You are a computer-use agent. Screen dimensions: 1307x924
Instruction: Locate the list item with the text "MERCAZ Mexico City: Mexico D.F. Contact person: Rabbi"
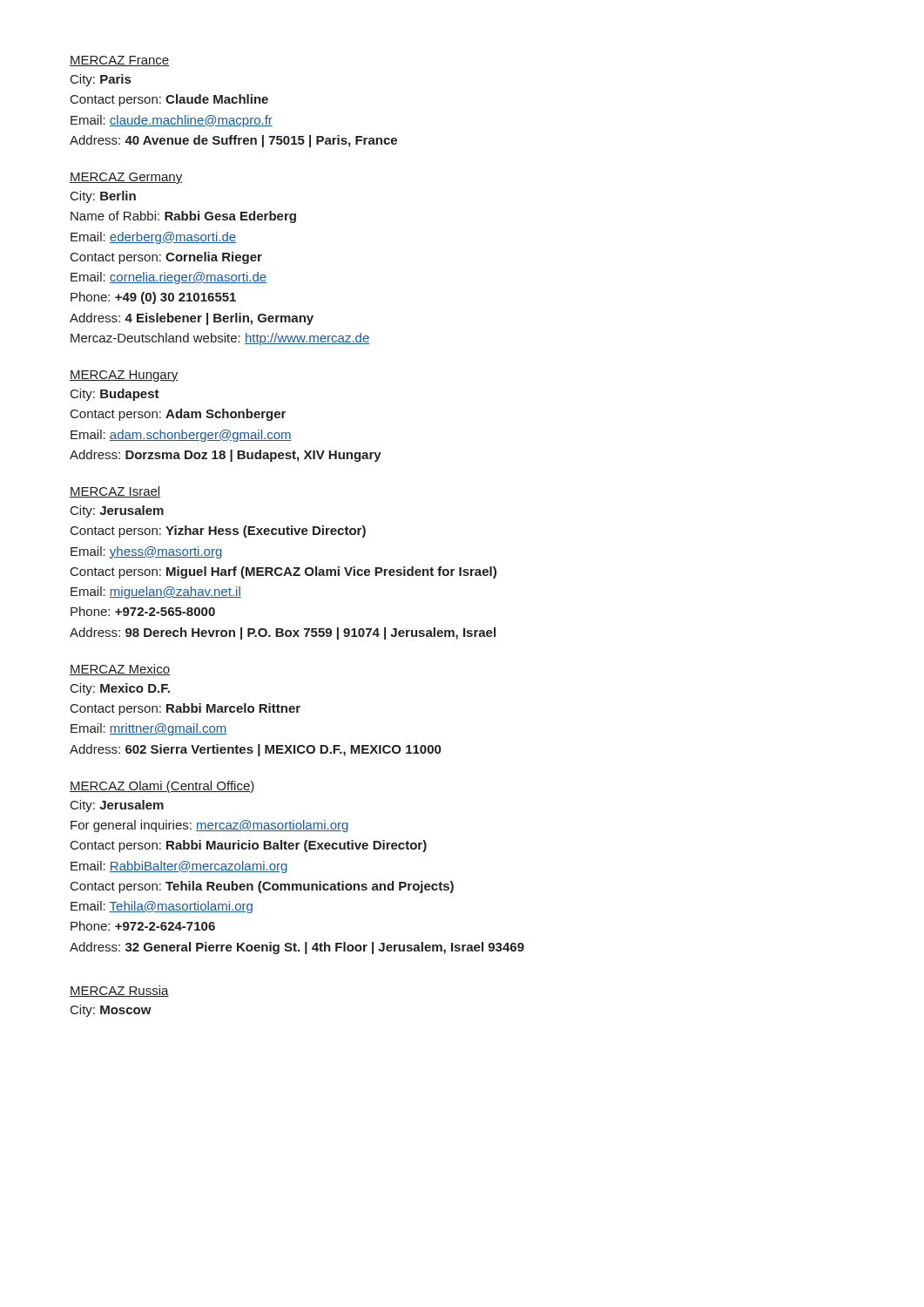tap(120, 670)
